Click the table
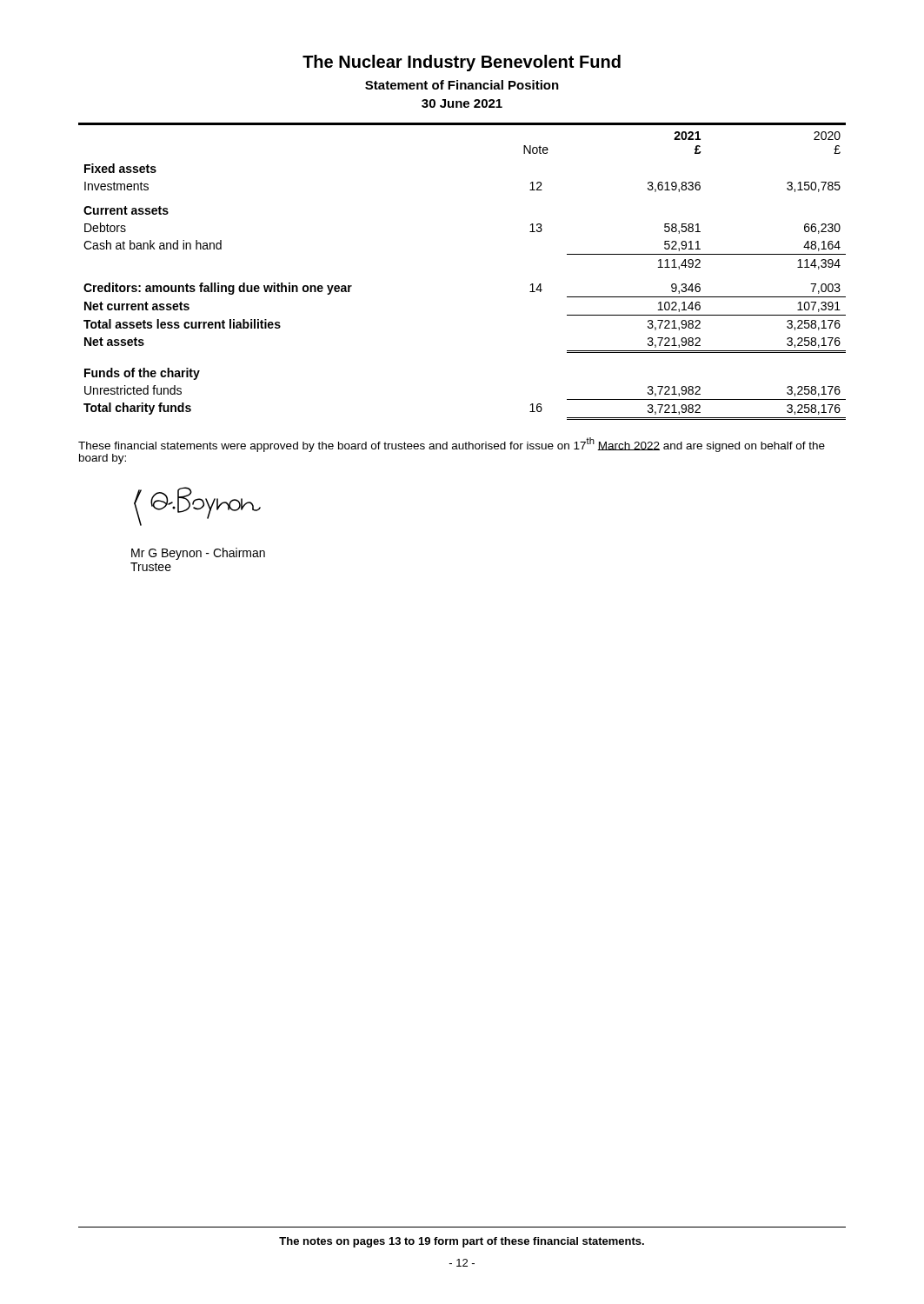 pyautogui.click(x=462, y=272)
